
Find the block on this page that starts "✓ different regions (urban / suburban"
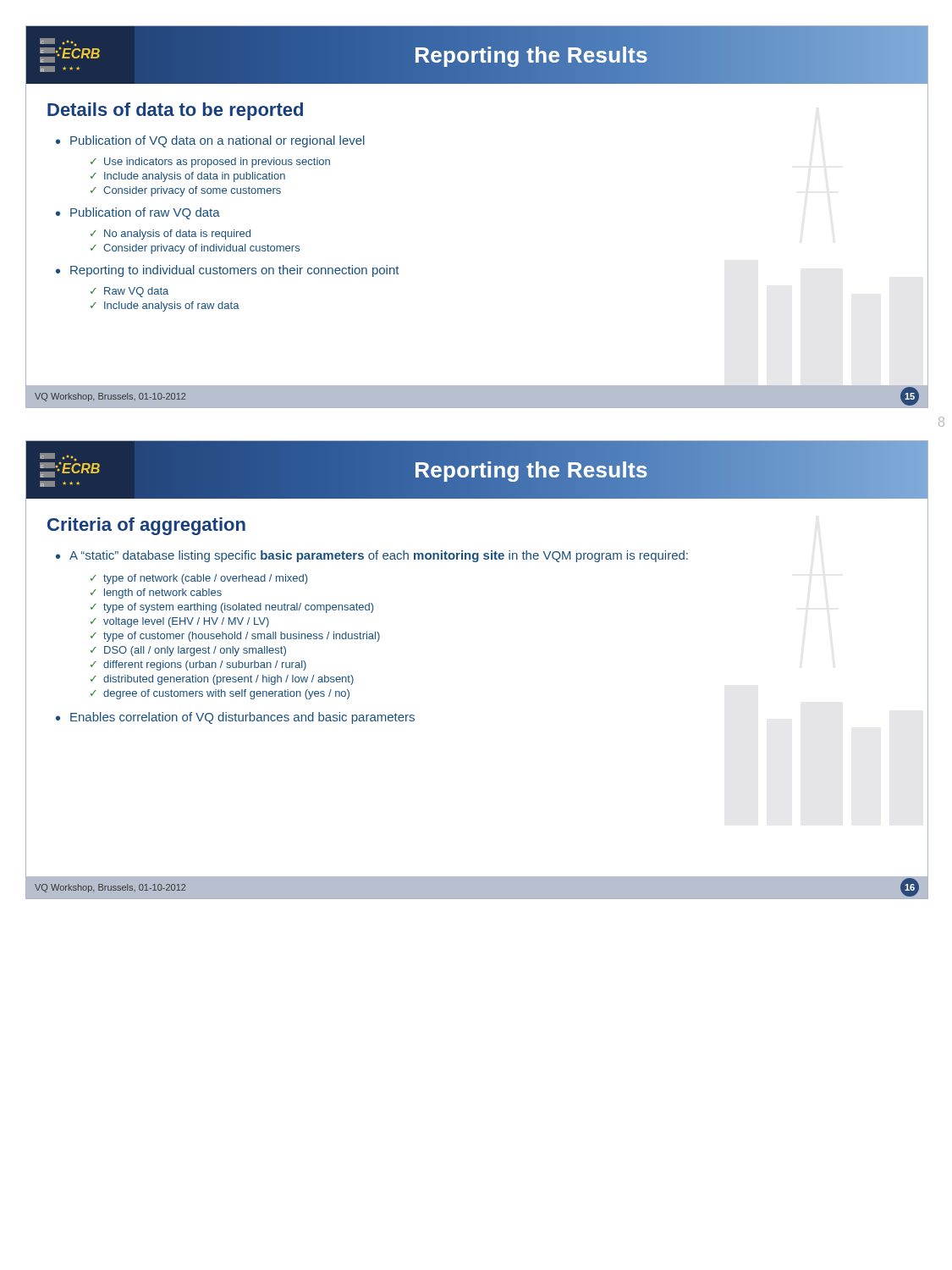[198, 664]
